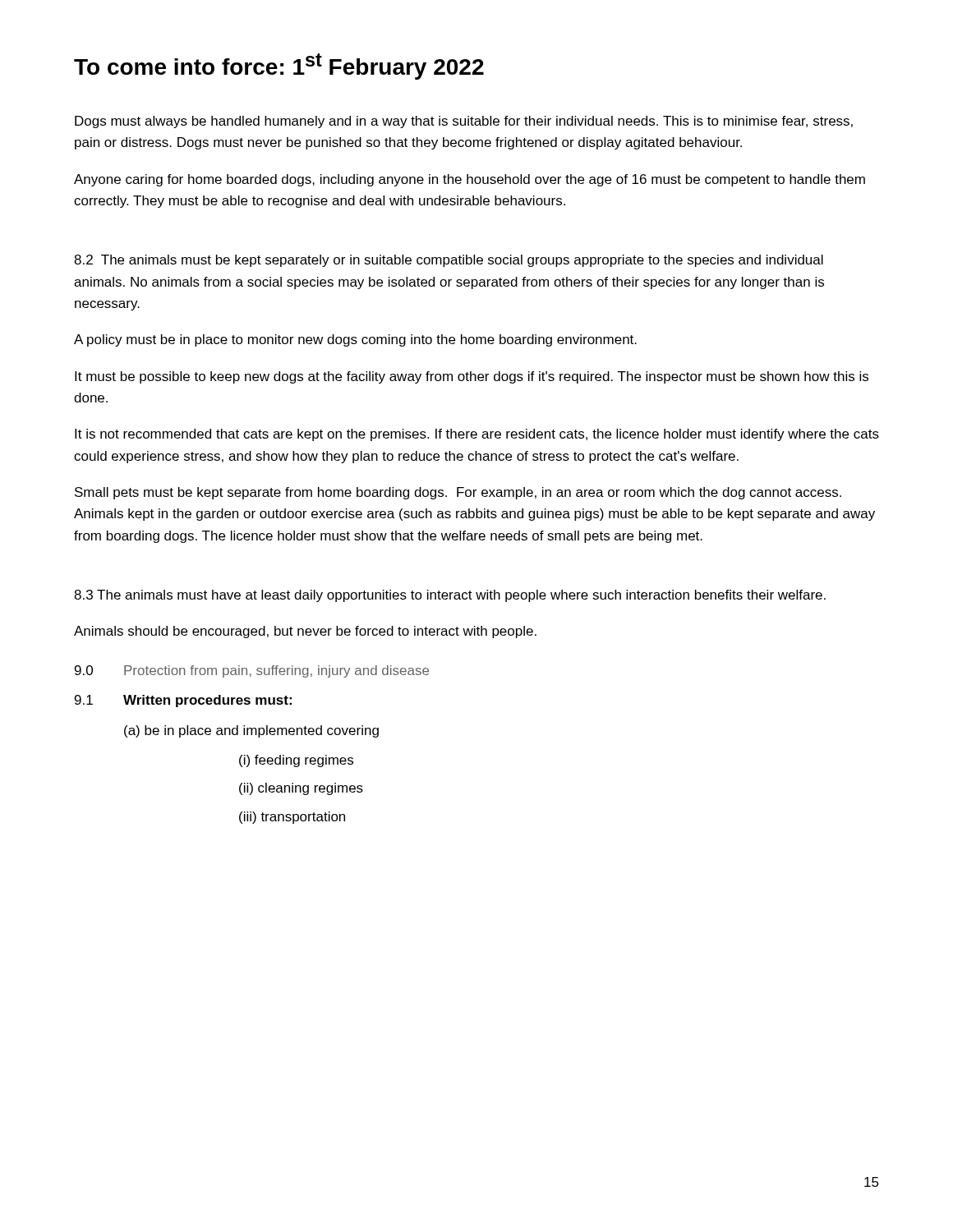Locate the block of text that opens with "3 The animals"

click(450, 595)
